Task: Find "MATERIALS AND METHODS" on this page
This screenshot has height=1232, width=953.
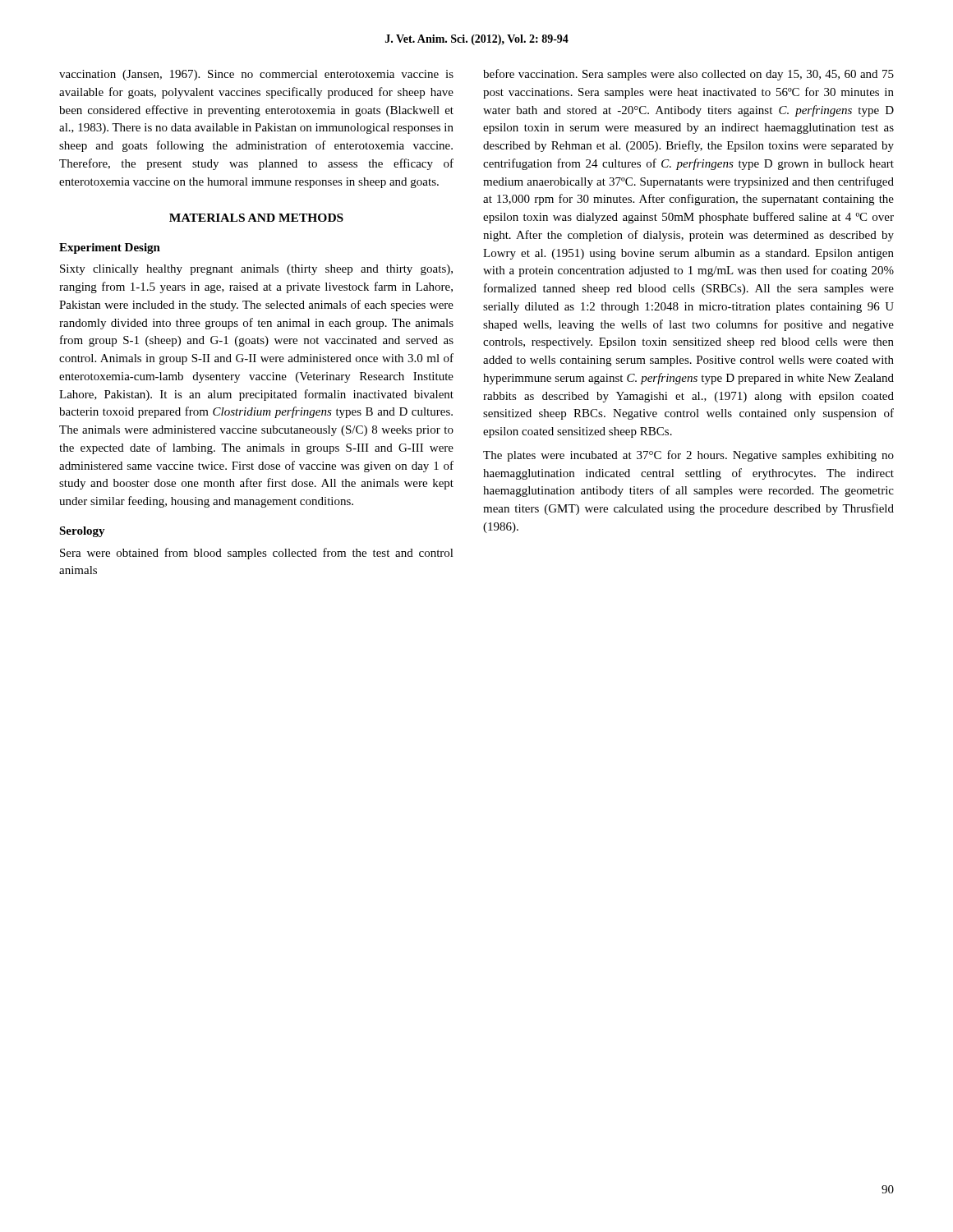Action: pos(256,217)
